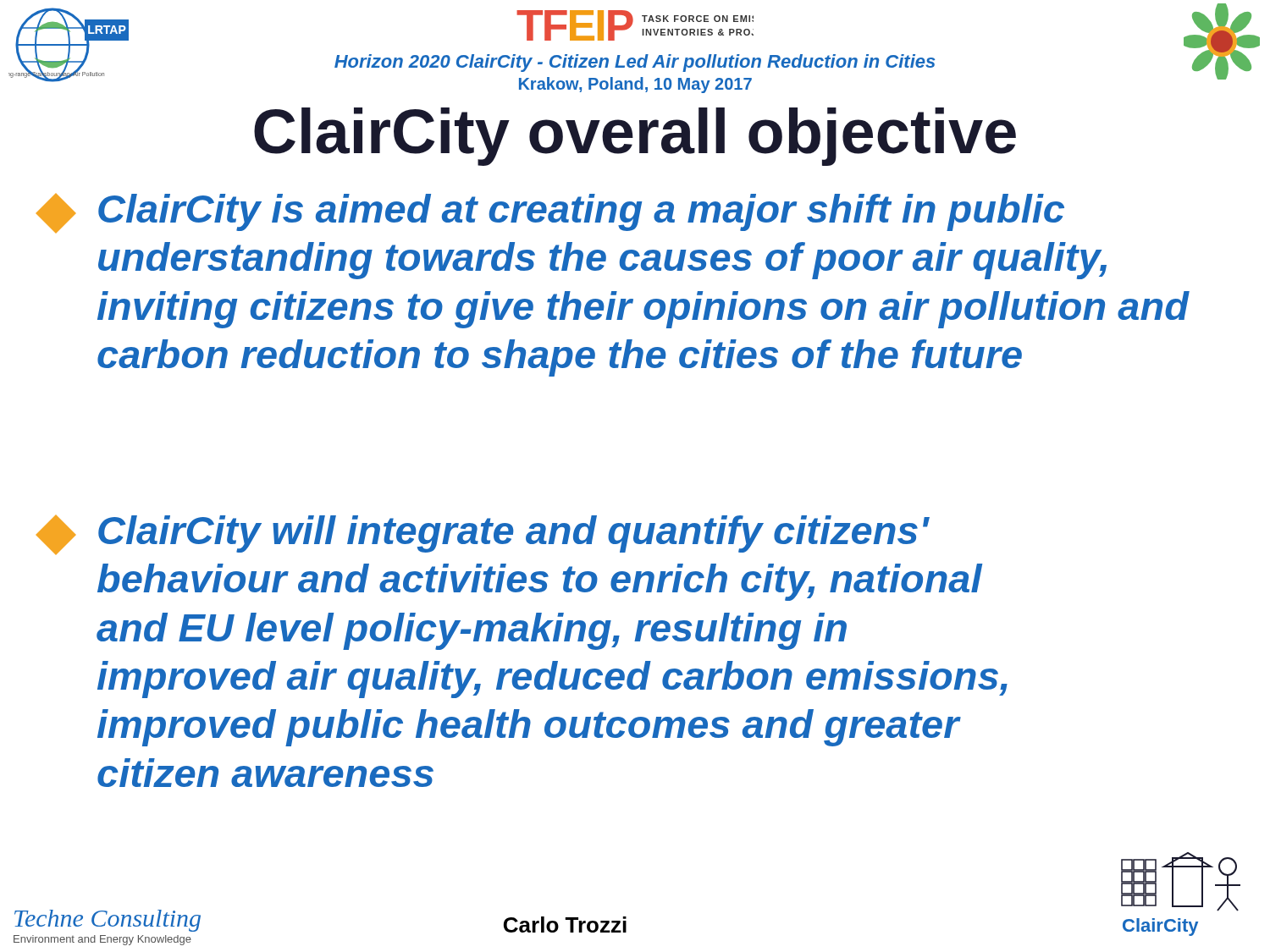Screen dimensions: 952x1270
Task: Find the title
Action: [635, 132]
